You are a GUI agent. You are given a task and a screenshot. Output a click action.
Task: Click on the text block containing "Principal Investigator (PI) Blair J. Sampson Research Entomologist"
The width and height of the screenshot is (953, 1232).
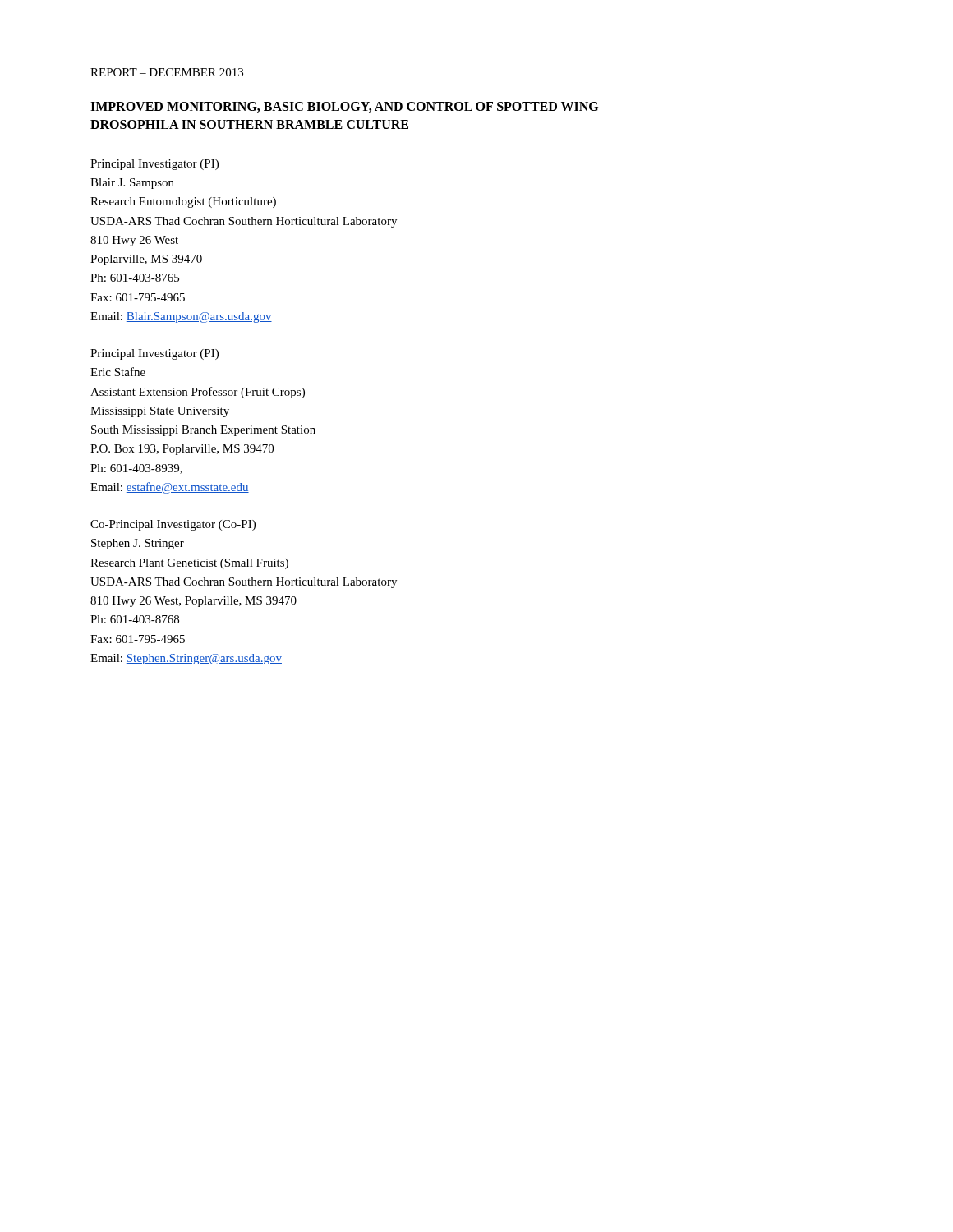pos(154,165)
